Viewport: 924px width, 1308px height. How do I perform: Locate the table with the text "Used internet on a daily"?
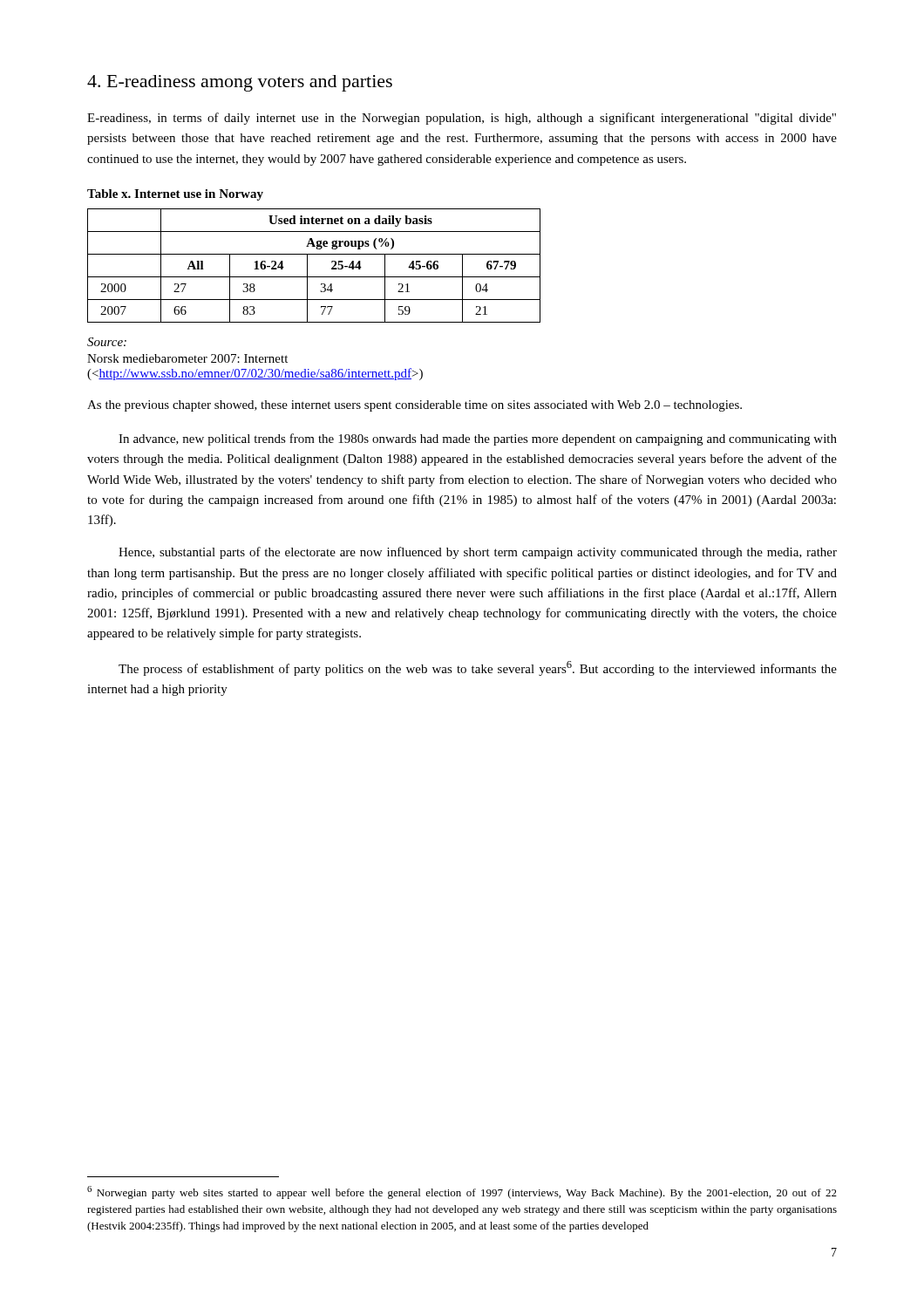pos(462,265)
